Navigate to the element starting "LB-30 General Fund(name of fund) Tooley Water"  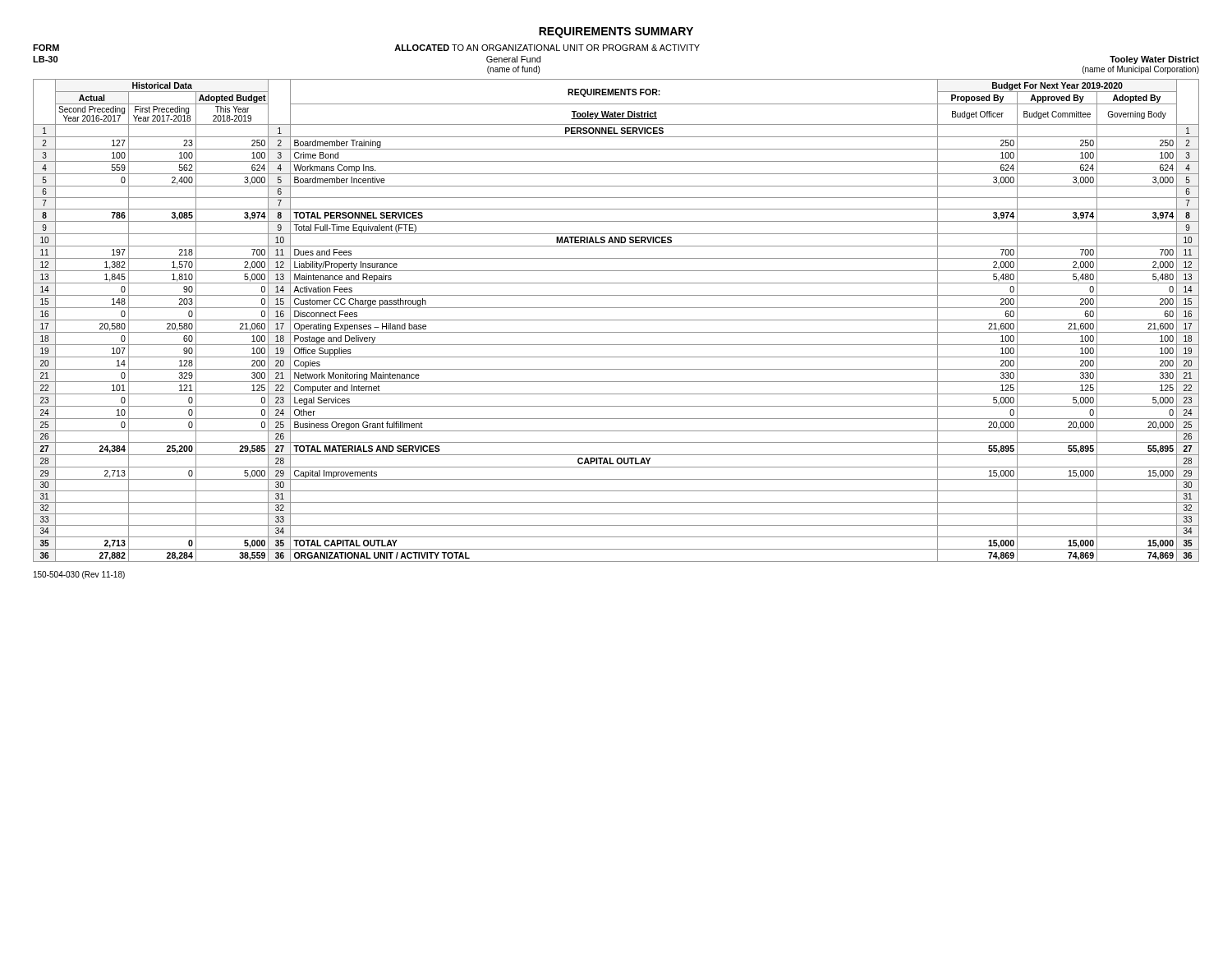49,60
